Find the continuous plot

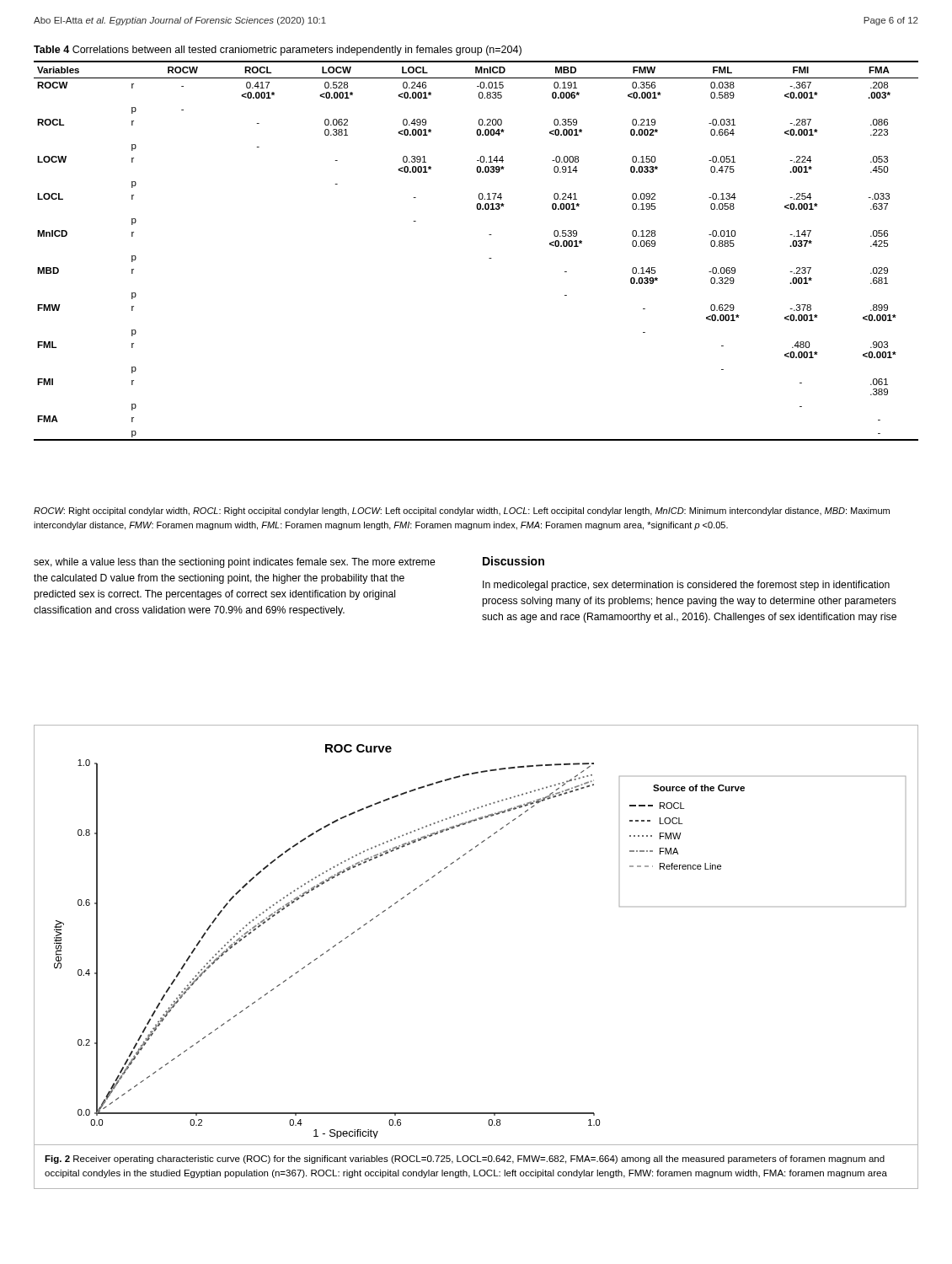click(476, 935)
